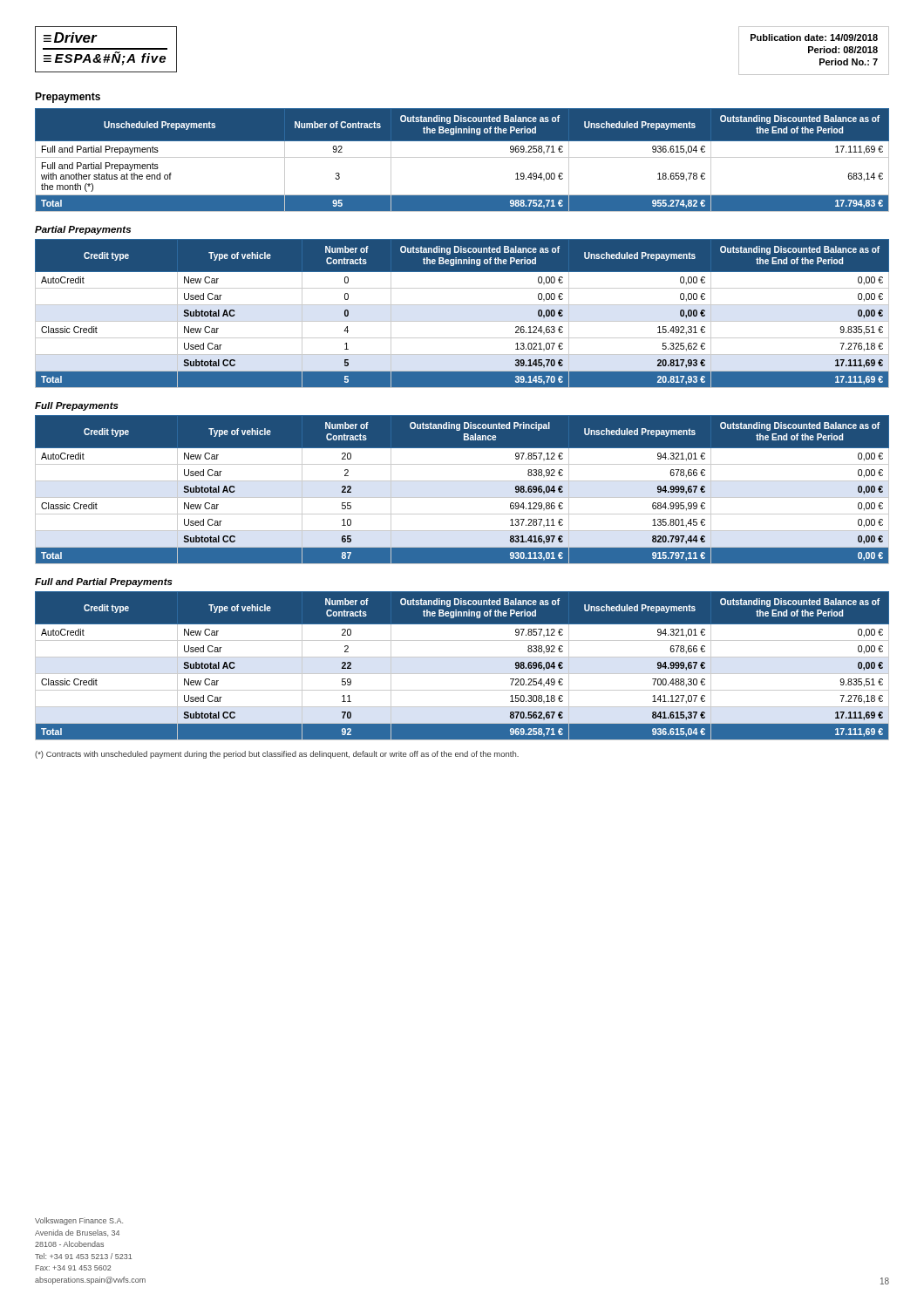This screenshot has height=1308, width=924.
Task: Find "Full Prepayments" on this page
Action: click(x=77, y=405)
